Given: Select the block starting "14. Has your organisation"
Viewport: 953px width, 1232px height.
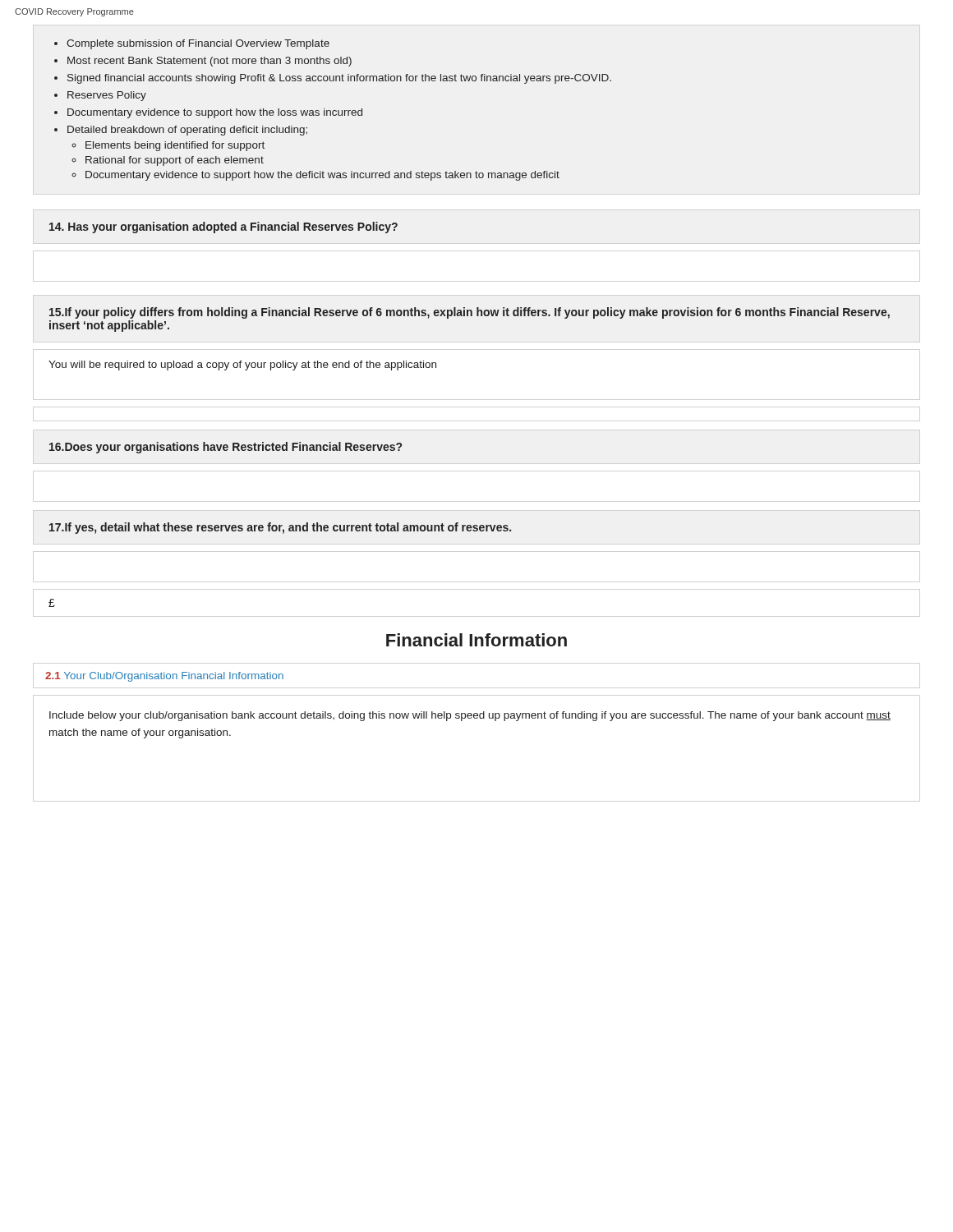Looking at the screenshot, I should (x=223, y=228).
